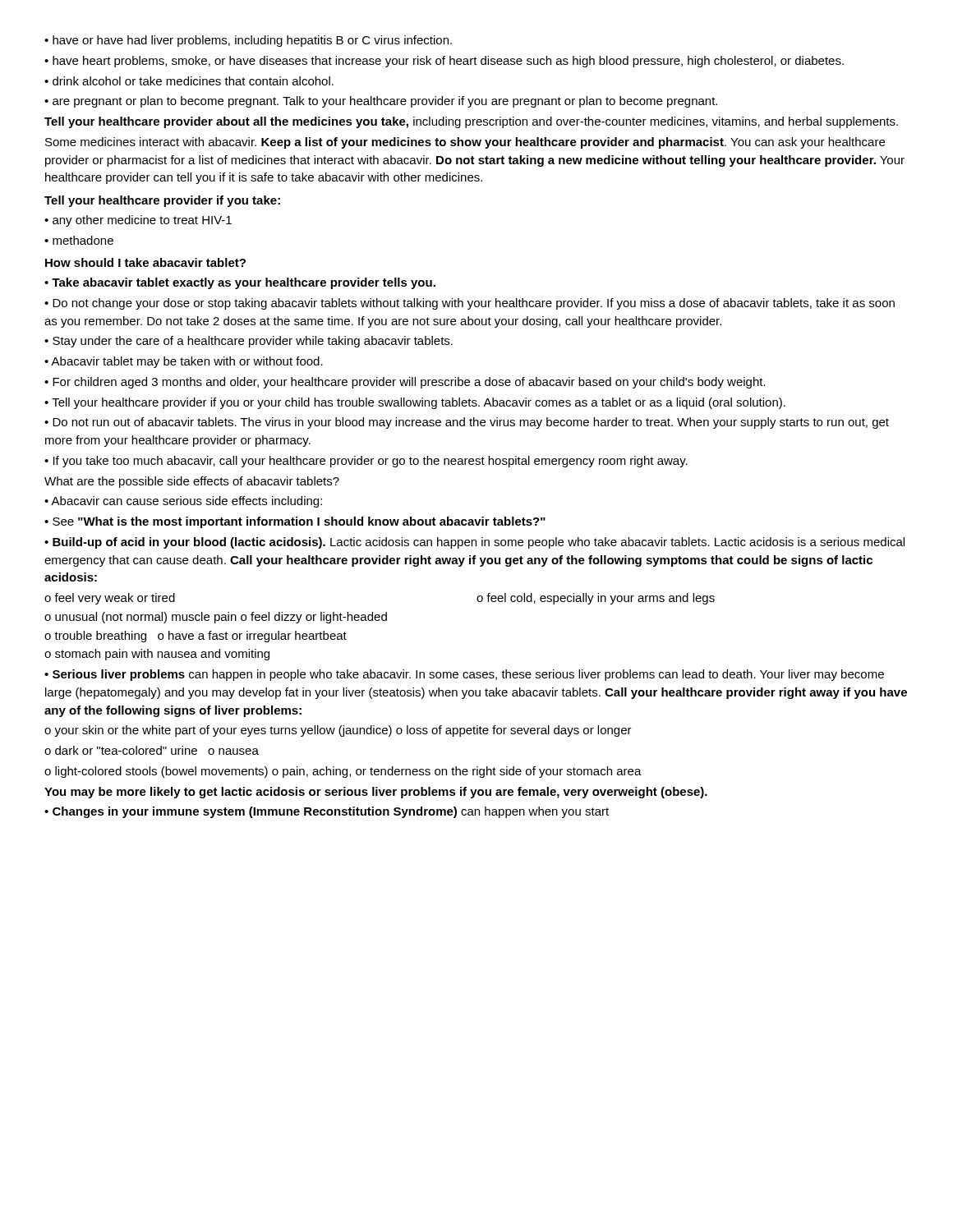Click the passage that begins "• Abacavir can cause"

(184, 501)
